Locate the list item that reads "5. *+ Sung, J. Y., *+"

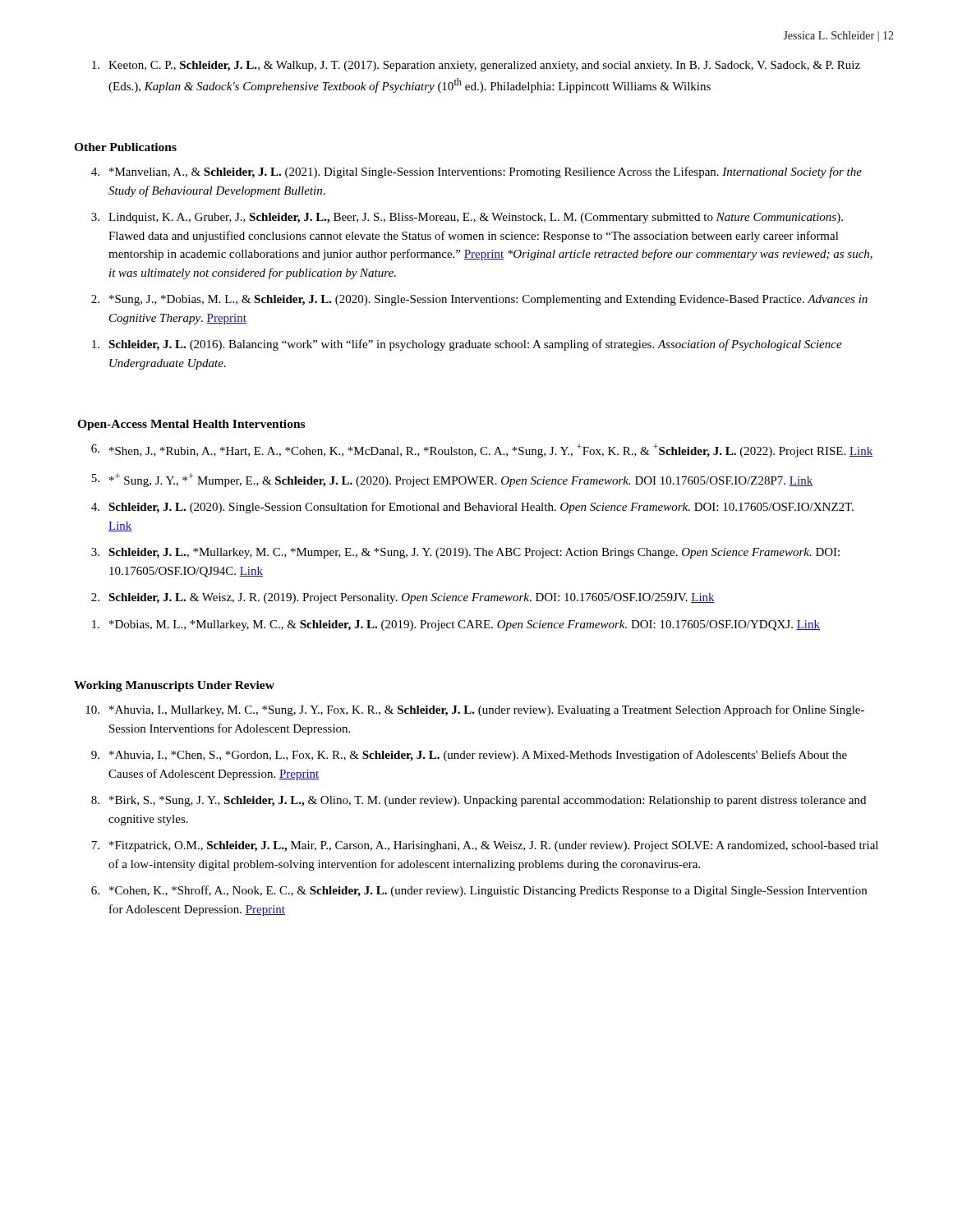476,479
